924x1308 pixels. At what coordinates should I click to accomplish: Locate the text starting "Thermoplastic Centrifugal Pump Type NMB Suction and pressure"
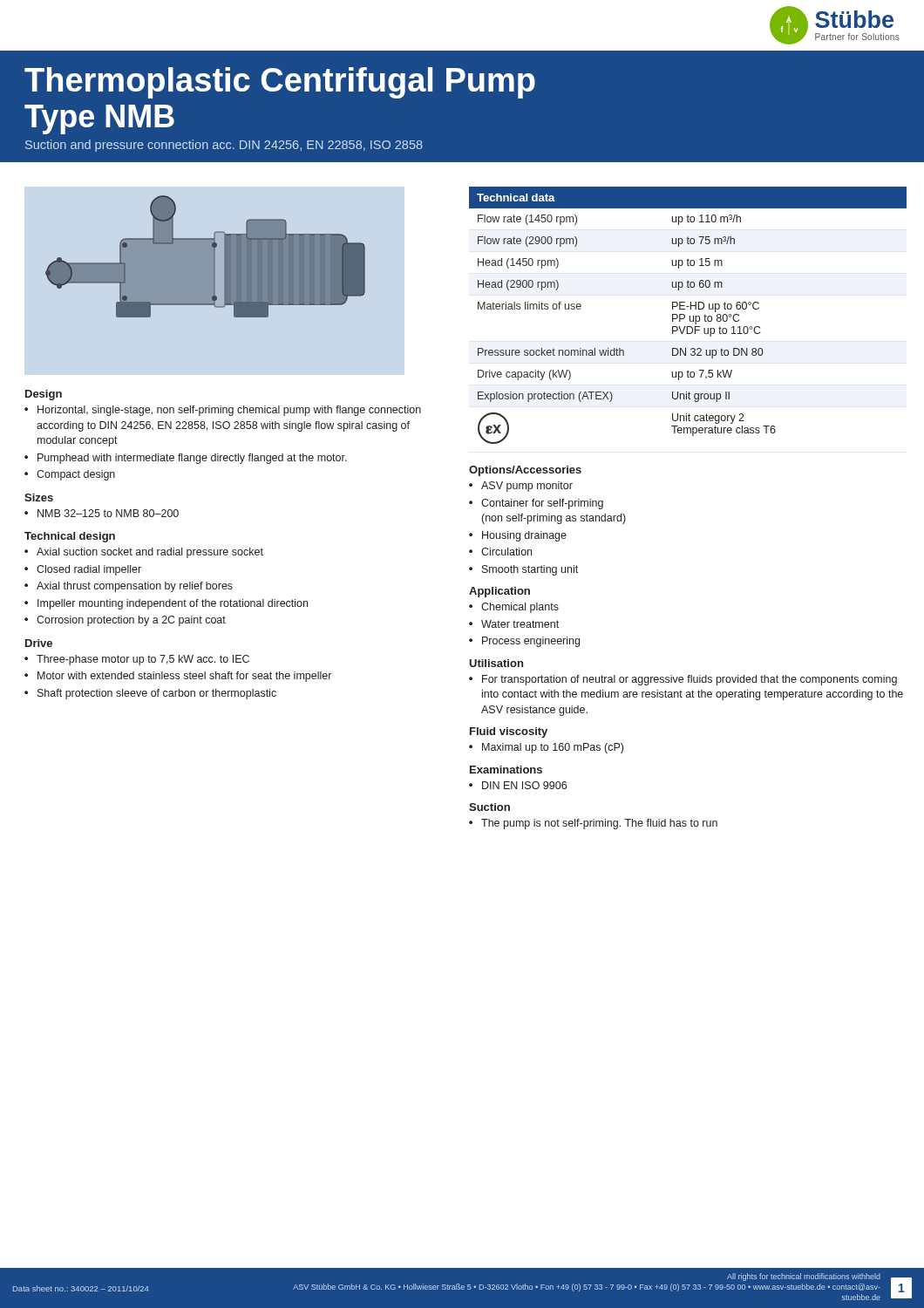280,83
